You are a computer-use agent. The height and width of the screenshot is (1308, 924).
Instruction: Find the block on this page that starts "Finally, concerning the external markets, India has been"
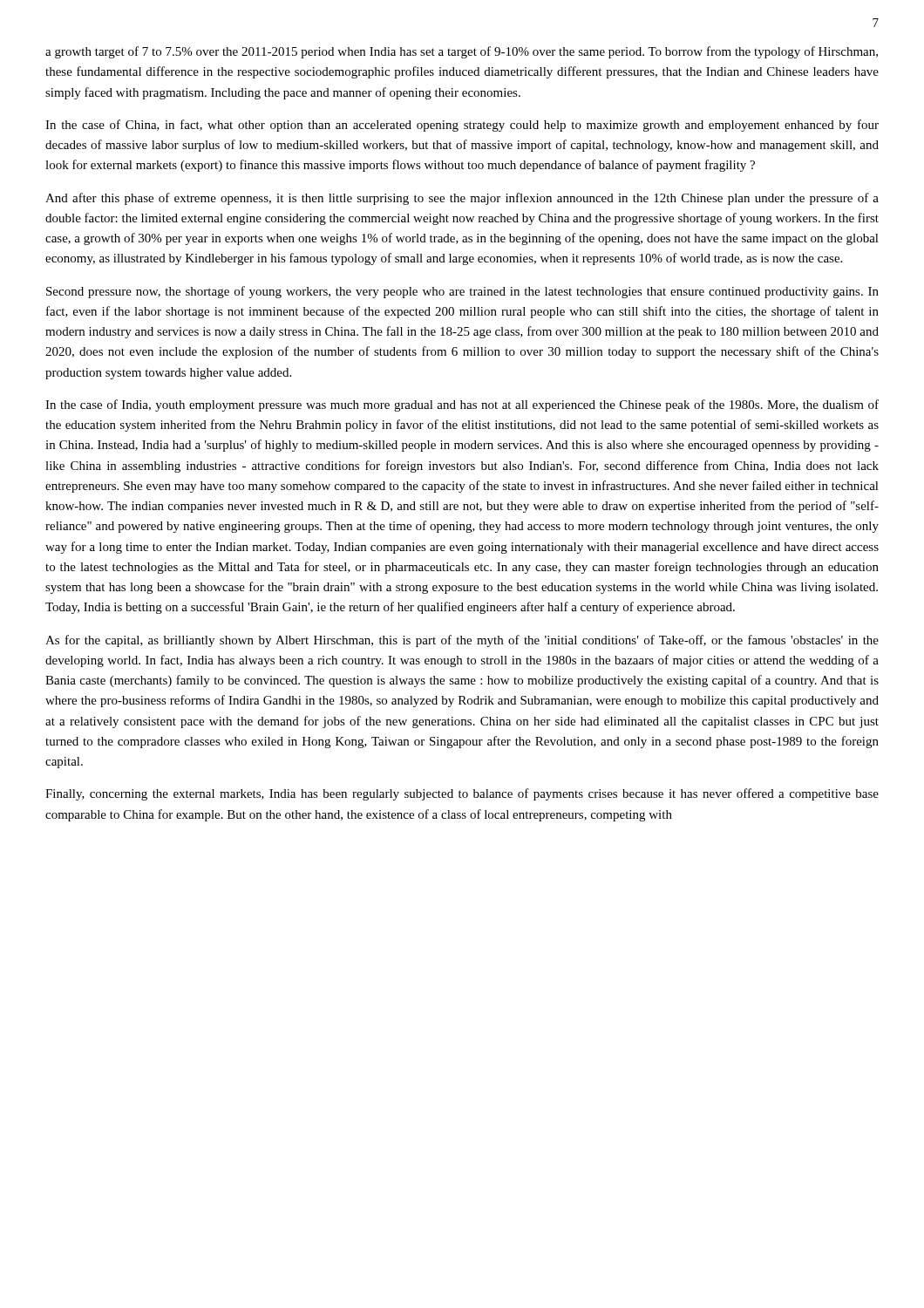[462, 804]
